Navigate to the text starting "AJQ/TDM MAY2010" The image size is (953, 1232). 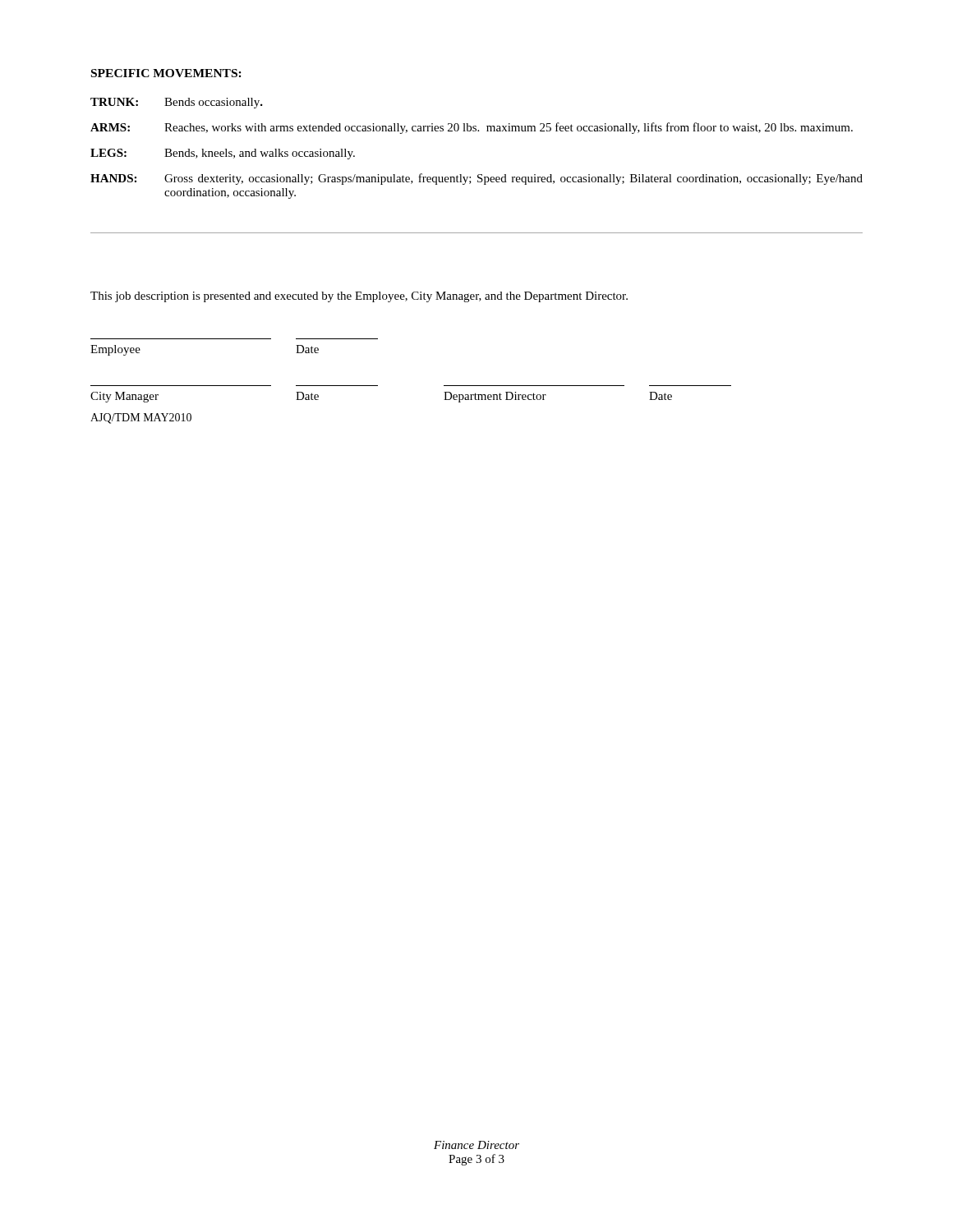point(141,417)
